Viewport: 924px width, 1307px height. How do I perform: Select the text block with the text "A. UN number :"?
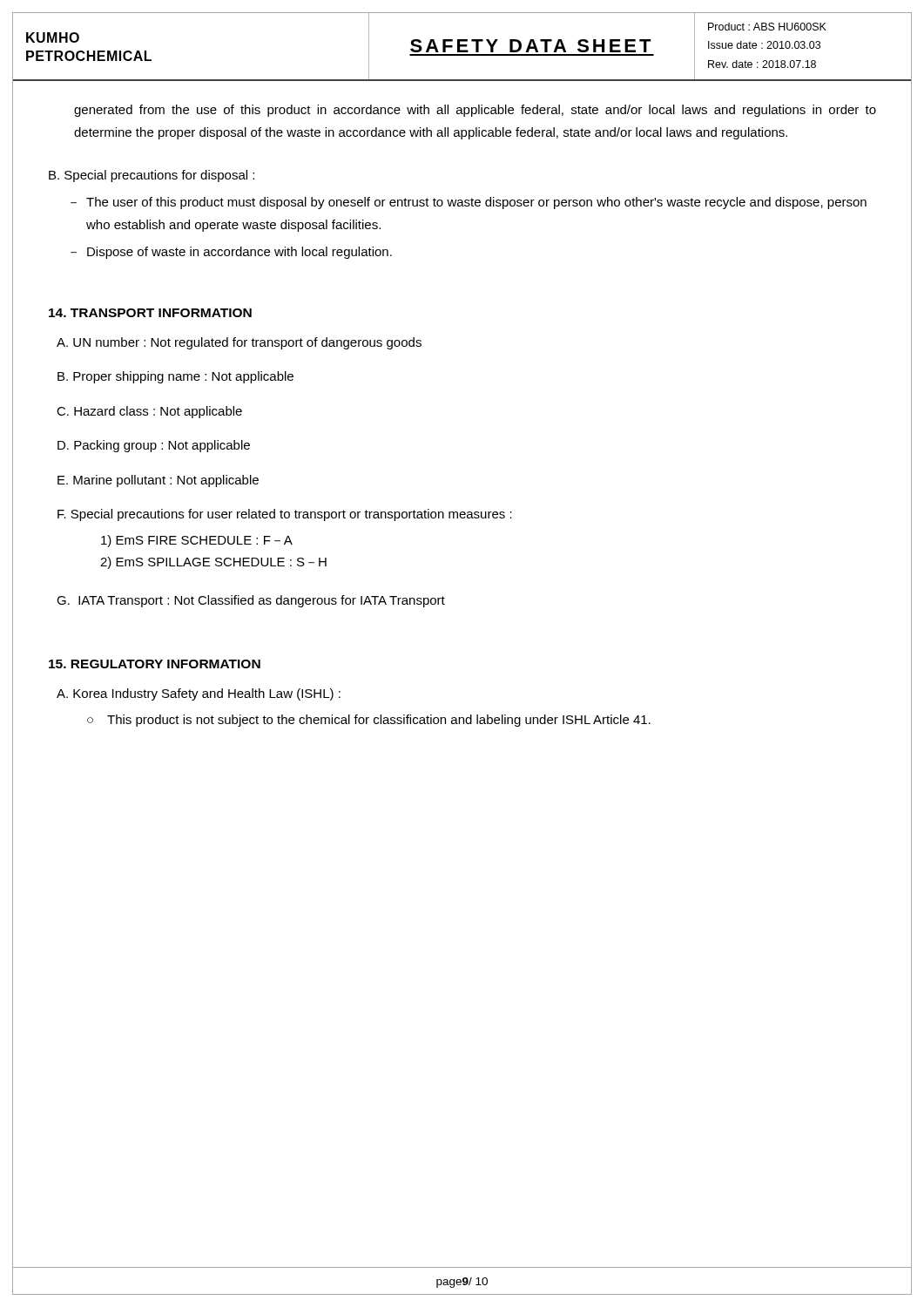239,342
